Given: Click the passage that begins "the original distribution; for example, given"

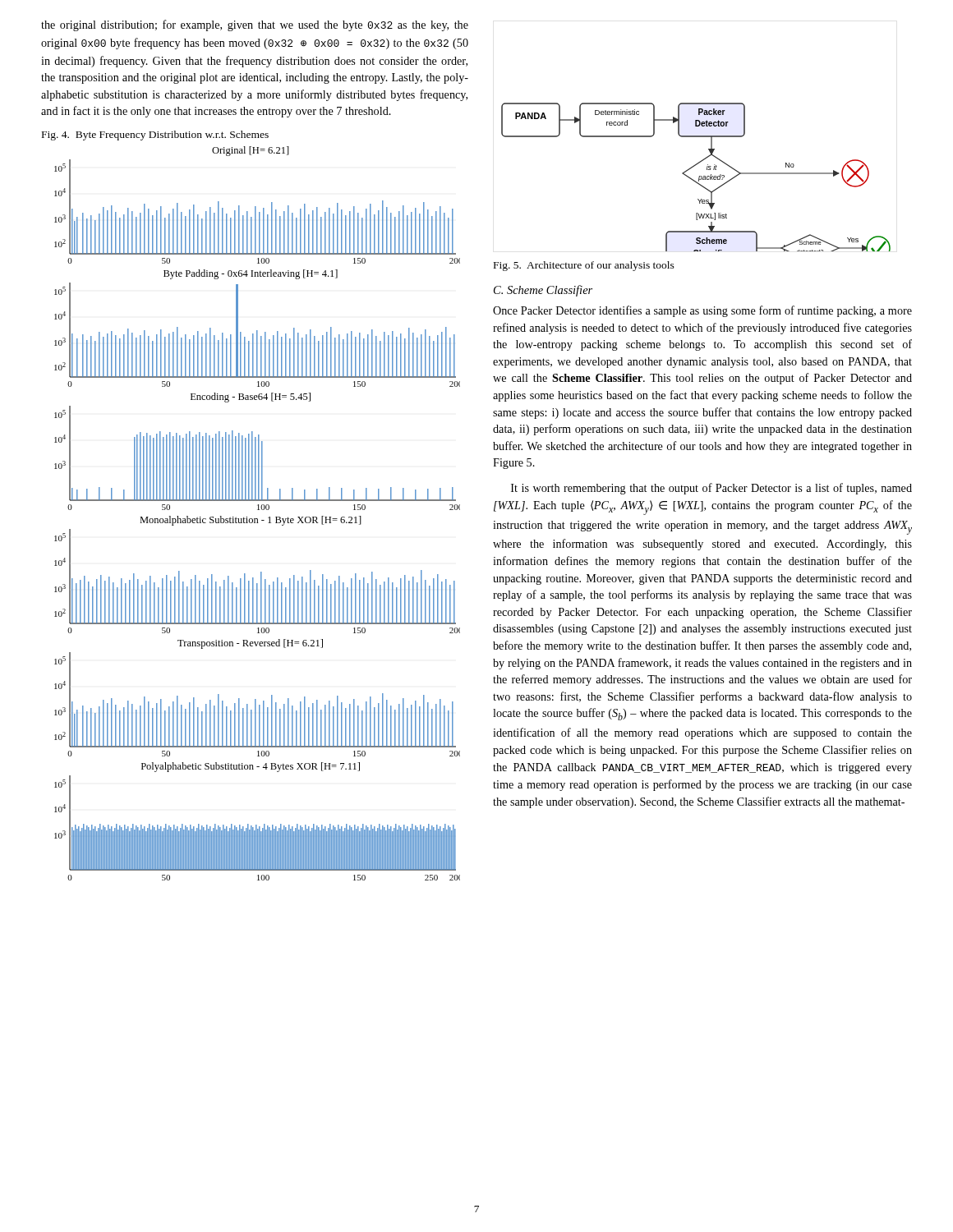Looking at the screenshot, I should [x=255, y=68].
